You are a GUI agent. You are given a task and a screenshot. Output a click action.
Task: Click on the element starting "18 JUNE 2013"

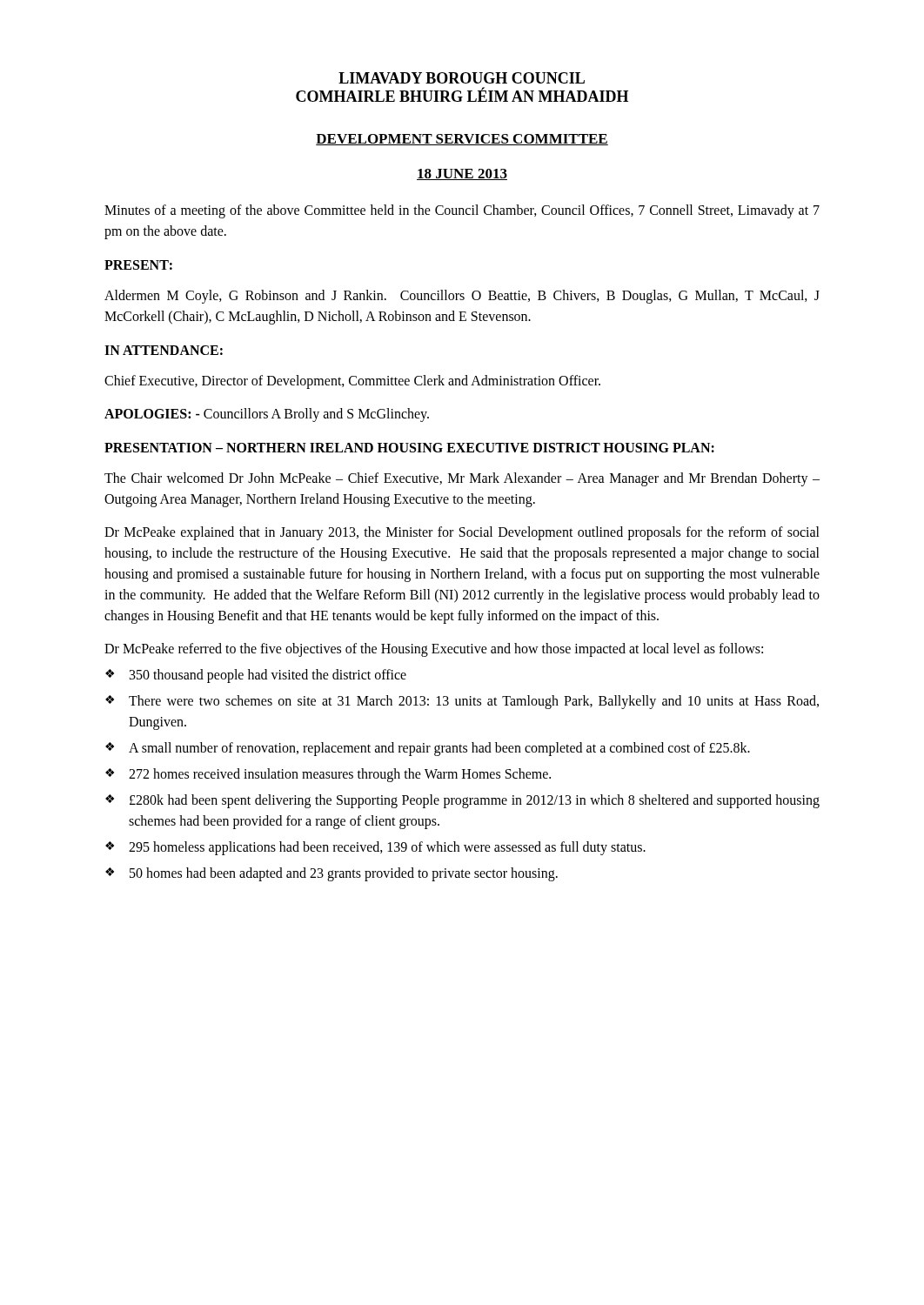(462, 174)
